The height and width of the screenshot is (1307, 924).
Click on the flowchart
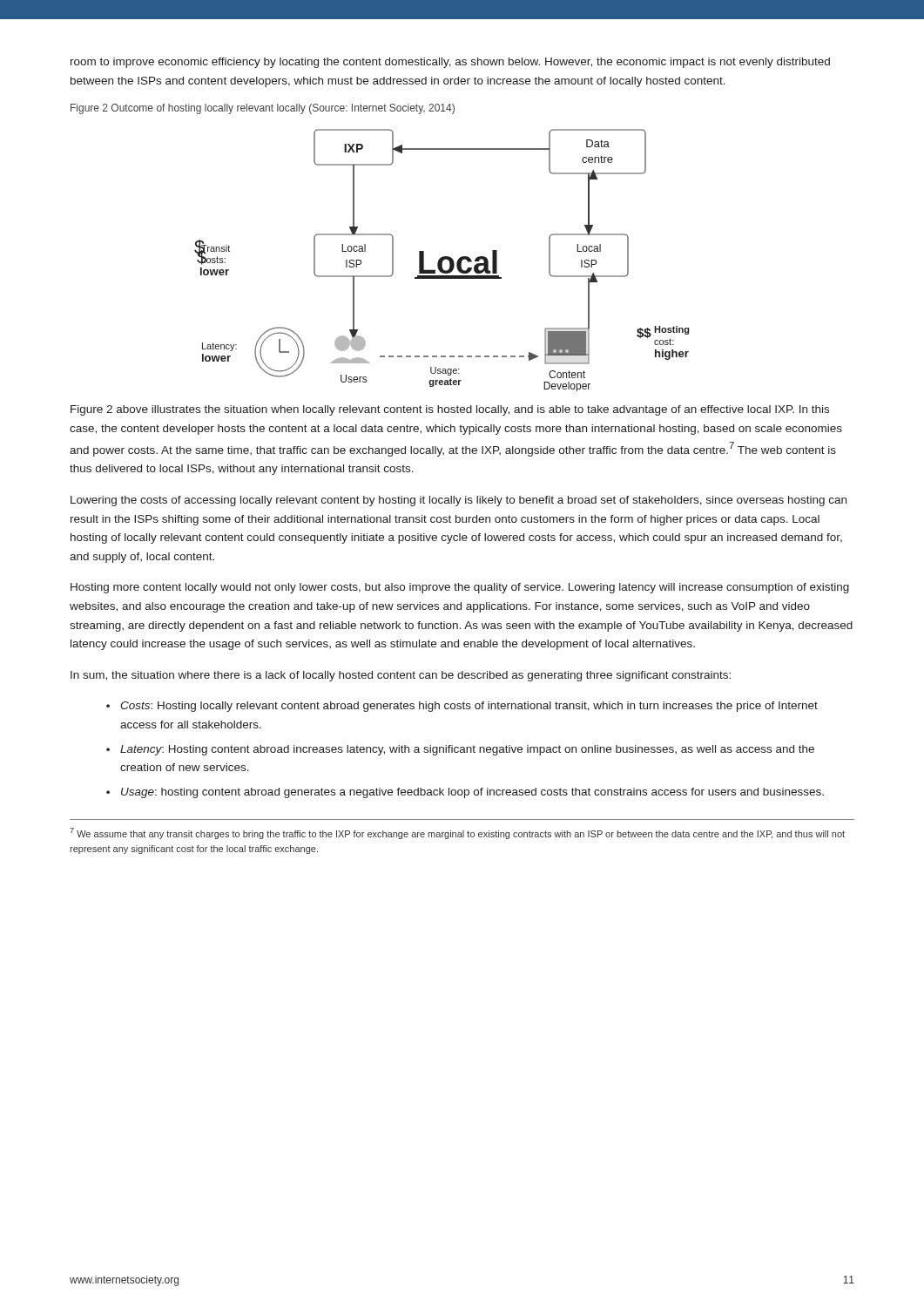462,256
